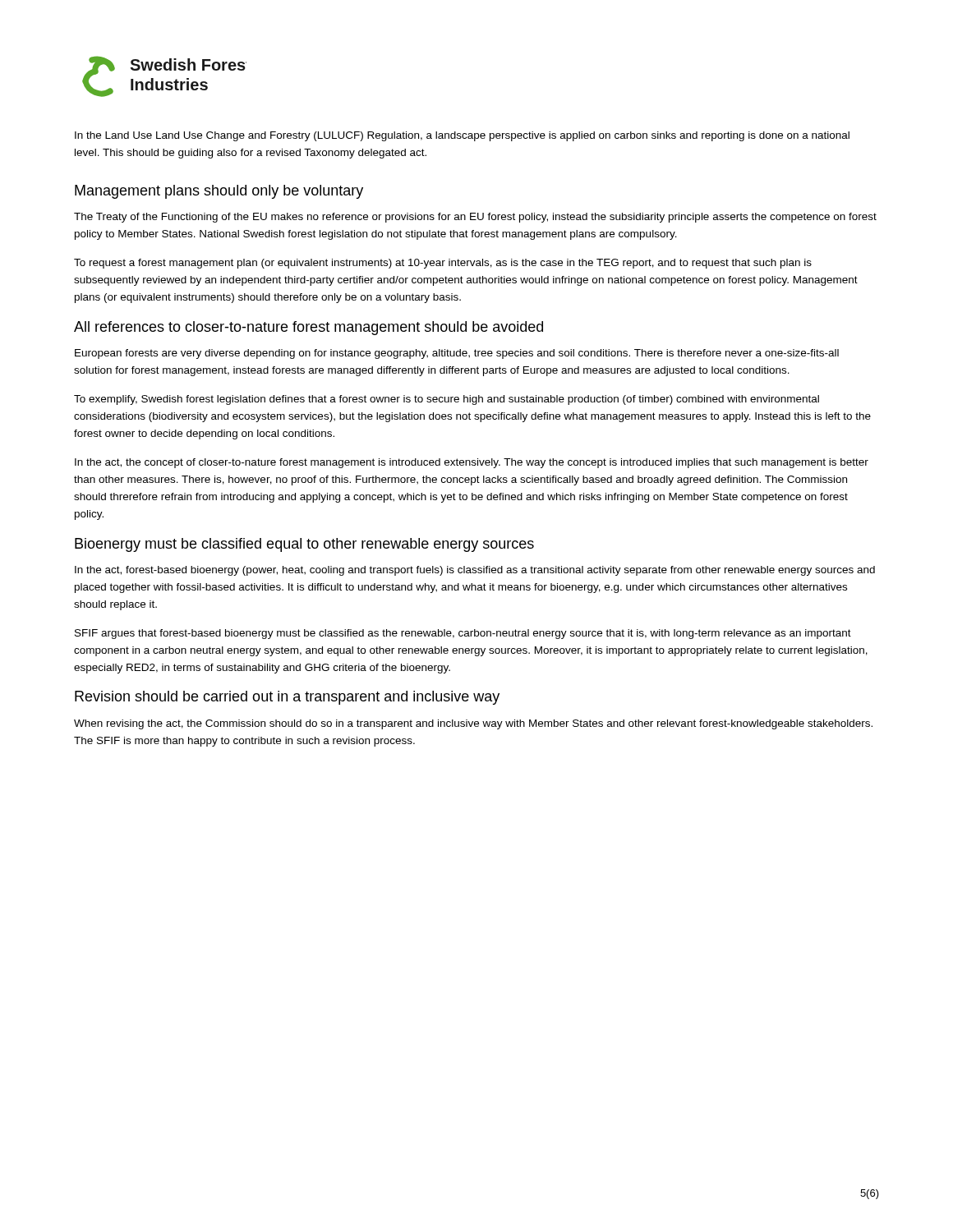The width and height of the screenshot is (953, 1232).
Task: Find the text block that says "SFIF argues that forest-based bioenergy must be"
Action: (x=471, y=650)
